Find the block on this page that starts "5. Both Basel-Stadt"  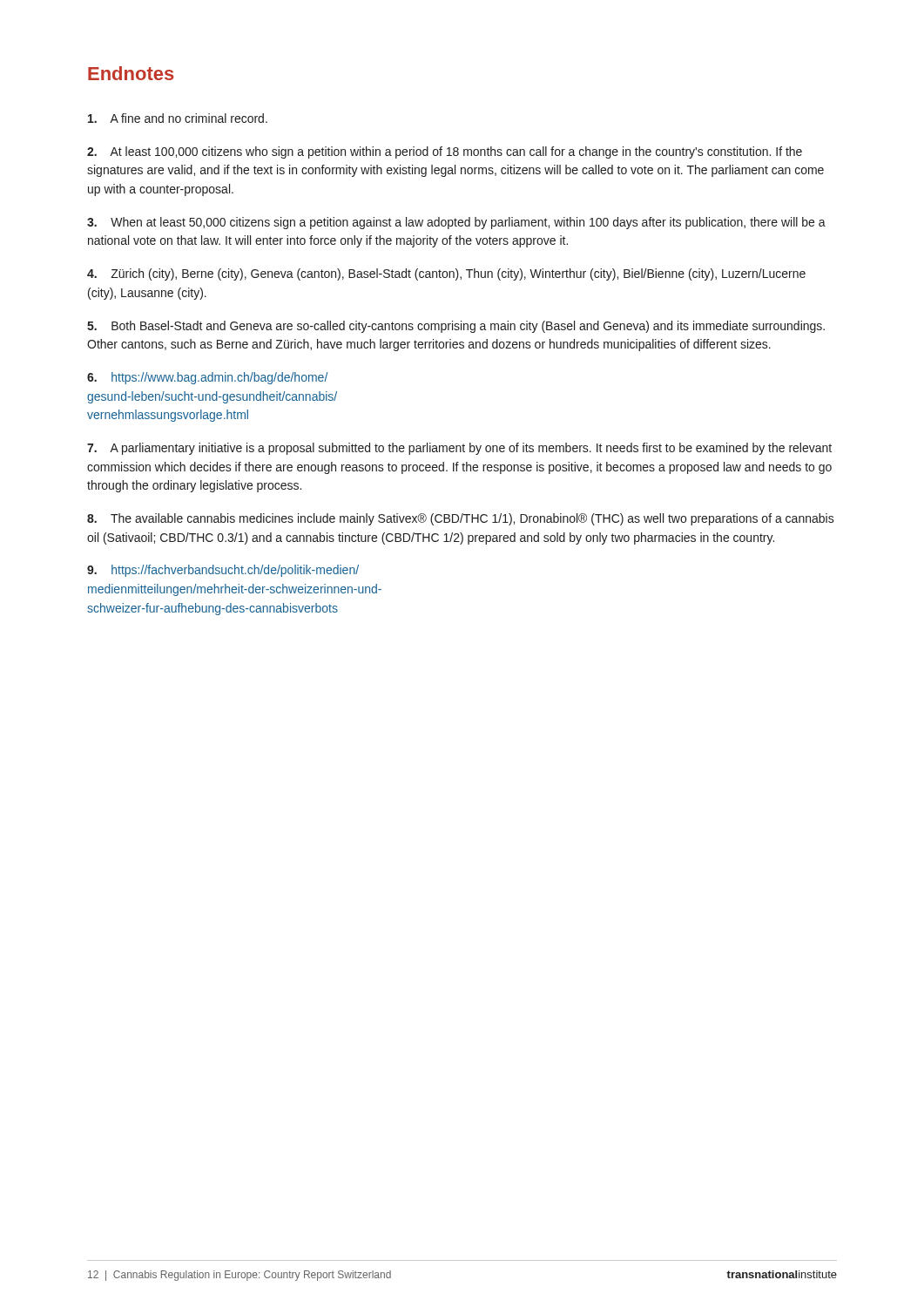point(456,335)
